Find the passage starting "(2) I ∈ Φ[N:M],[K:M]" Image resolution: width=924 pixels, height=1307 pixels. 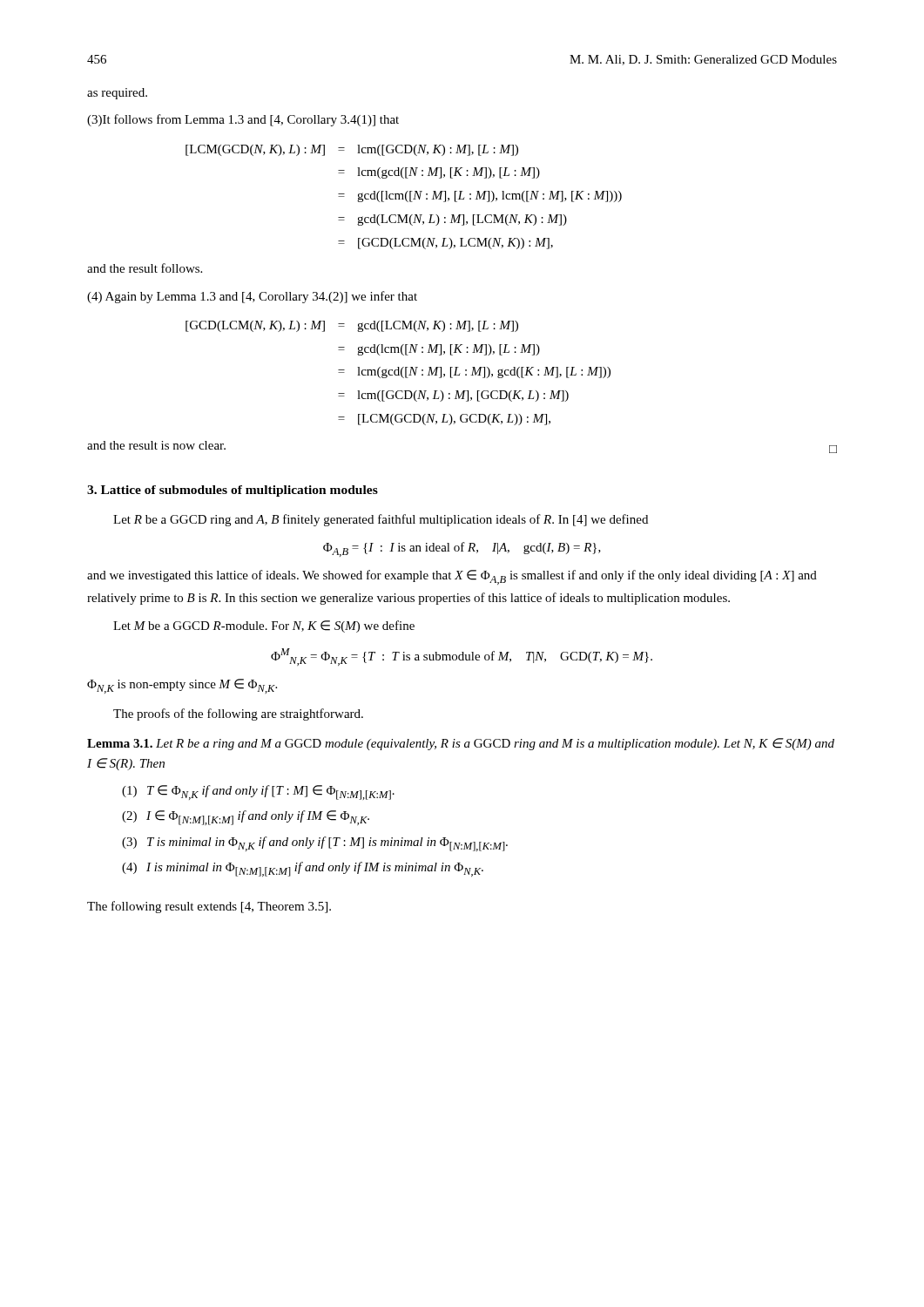pos(246,818)
